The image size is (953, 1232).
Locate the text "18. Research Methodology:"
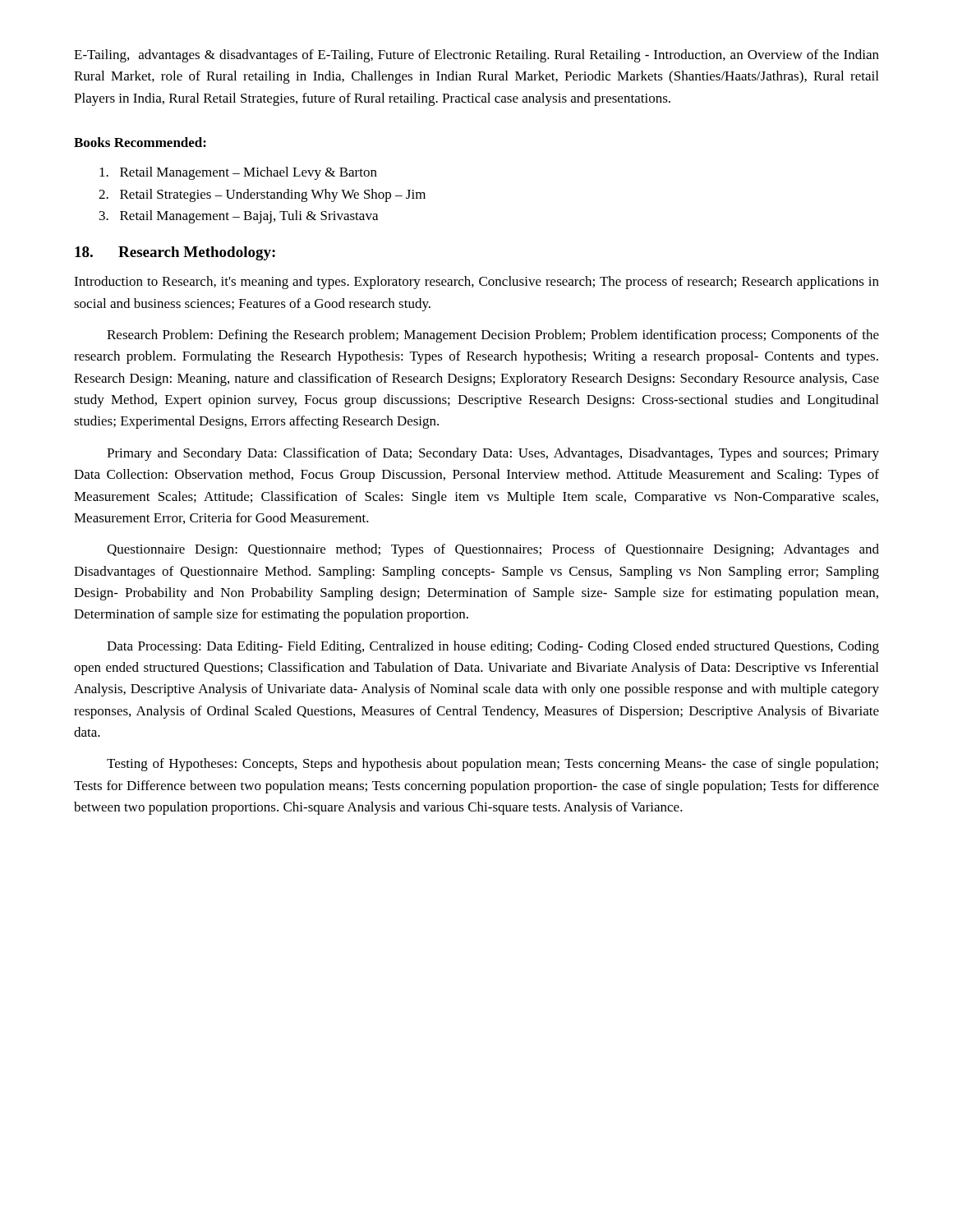[175, 252]
